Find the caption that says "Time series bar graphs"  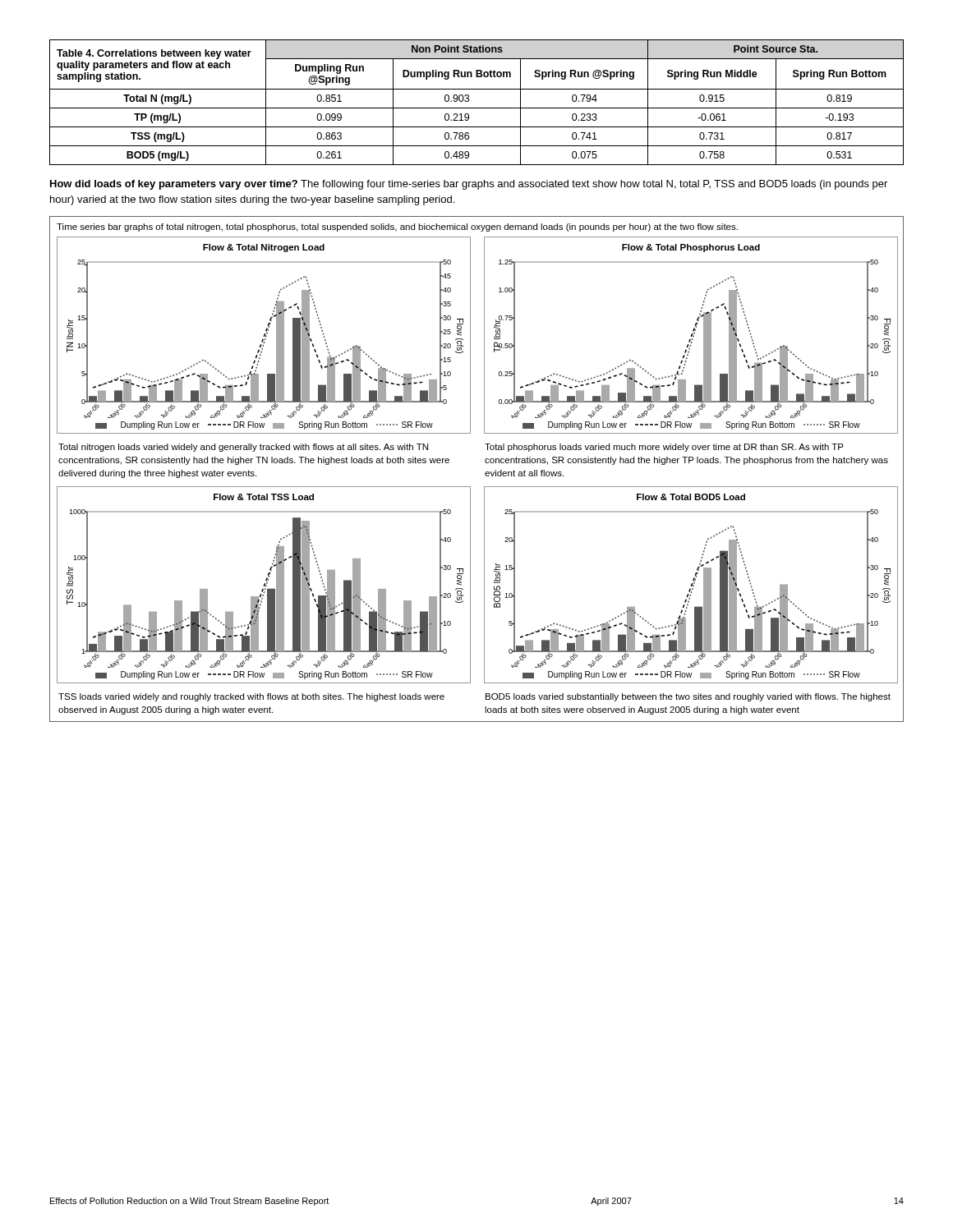398,226
